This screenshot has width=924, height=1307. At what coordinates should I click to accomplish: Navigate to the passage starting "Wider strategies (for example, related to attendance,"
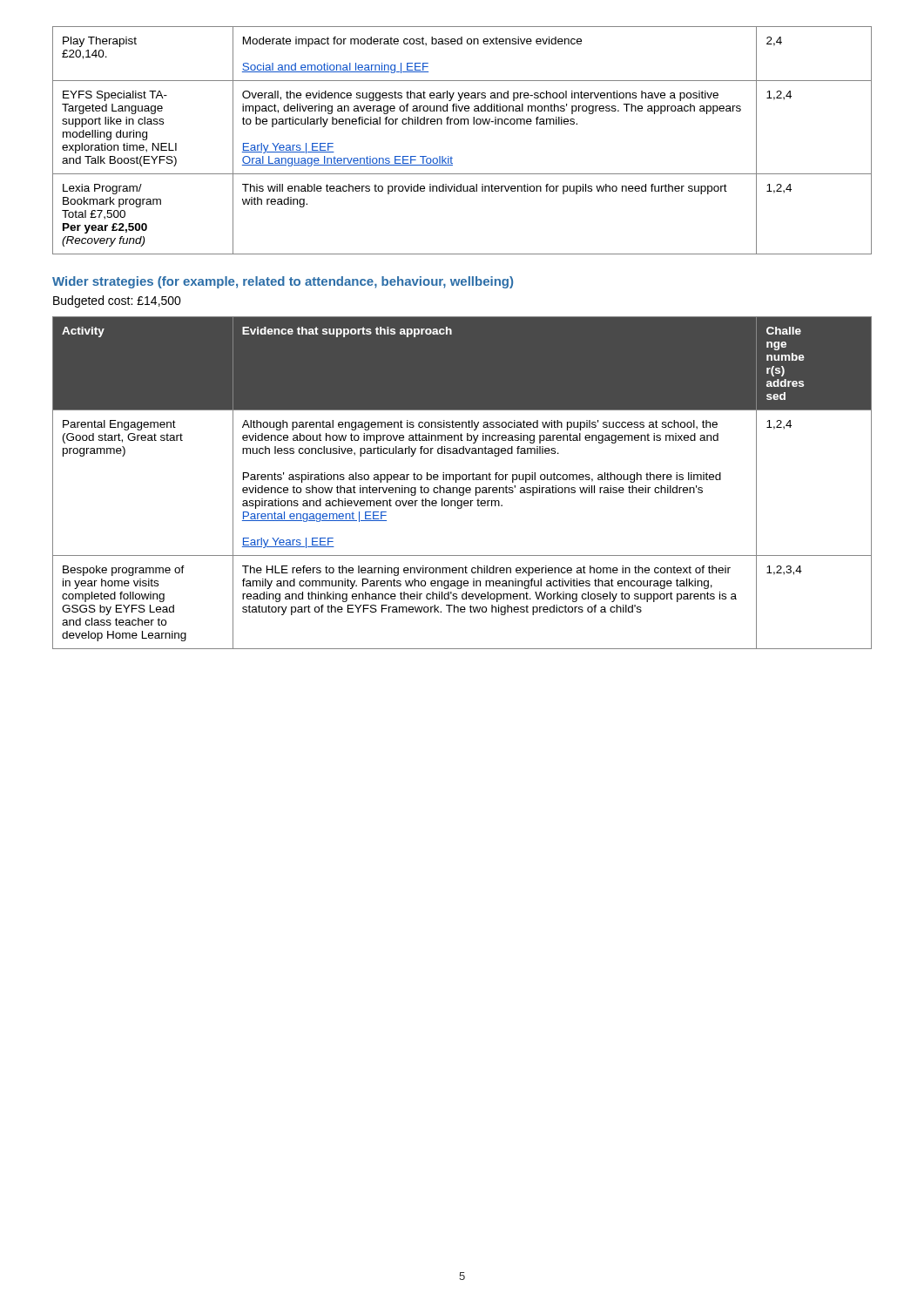[x=283, y=281]
